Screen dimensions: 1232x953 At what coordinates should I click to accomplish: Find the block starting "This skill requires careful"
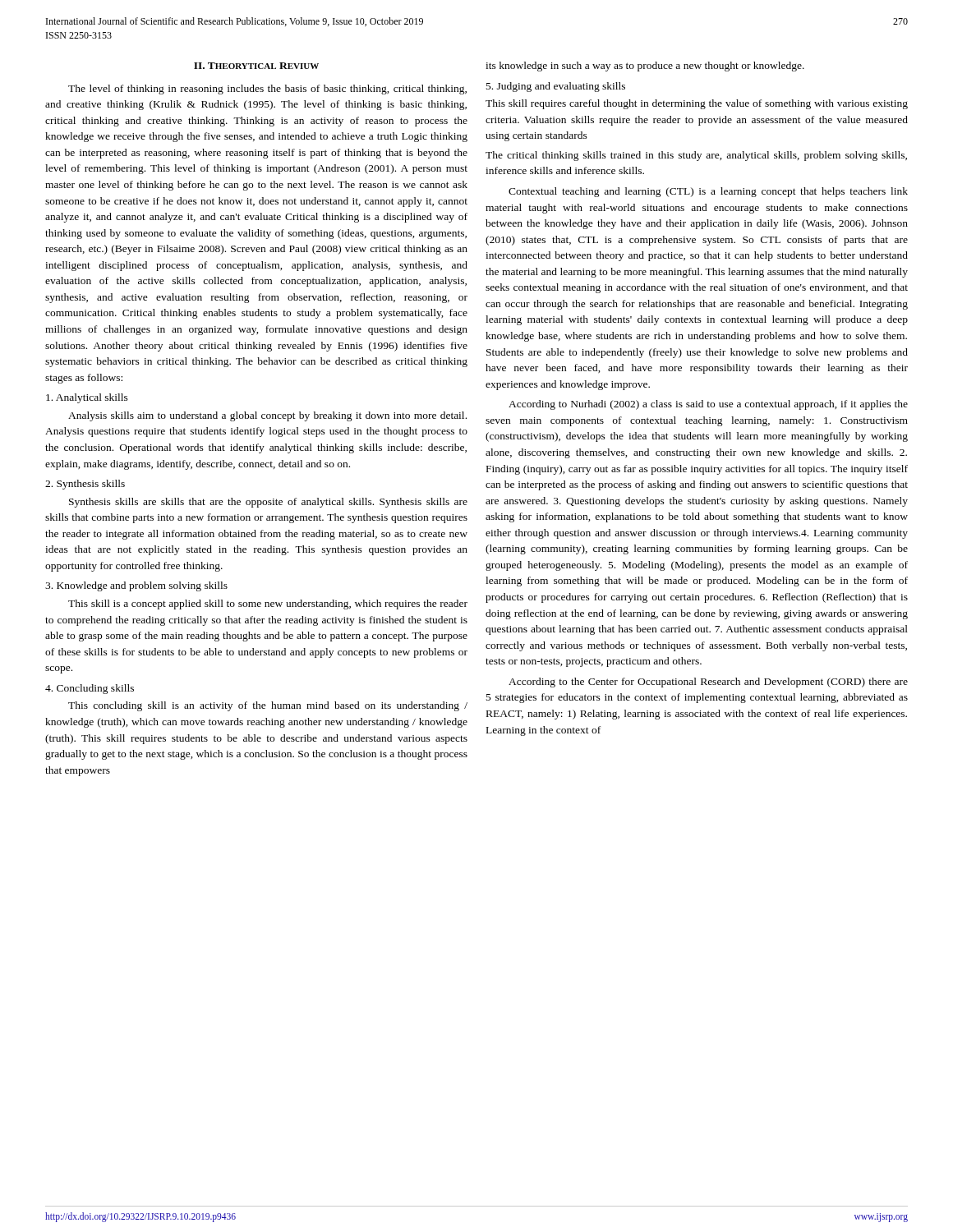[x=697, y=104]
